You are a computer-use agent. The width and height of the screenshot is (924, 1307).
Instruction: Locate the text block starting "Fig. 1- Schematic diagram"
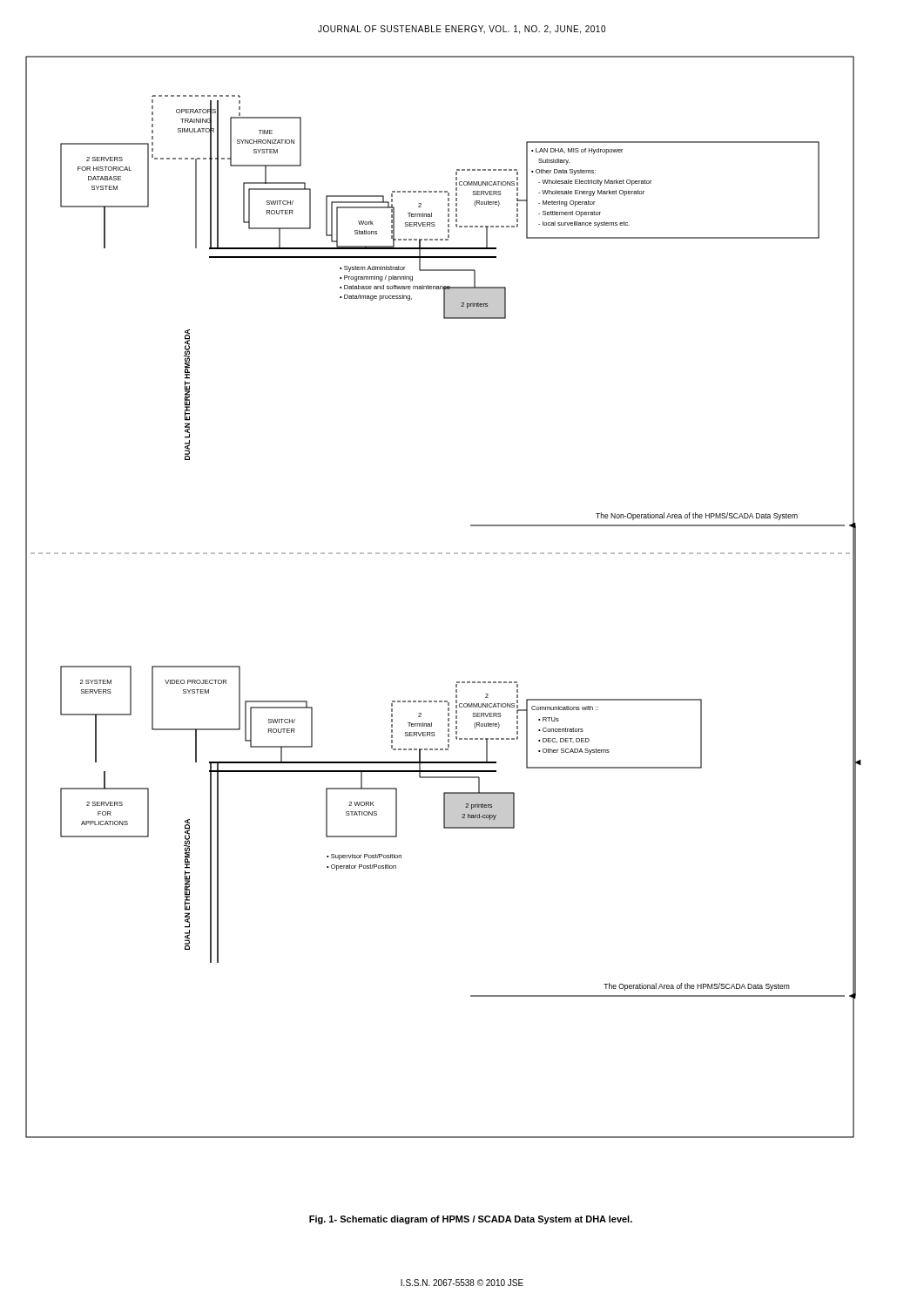[x=471, y=1219]
